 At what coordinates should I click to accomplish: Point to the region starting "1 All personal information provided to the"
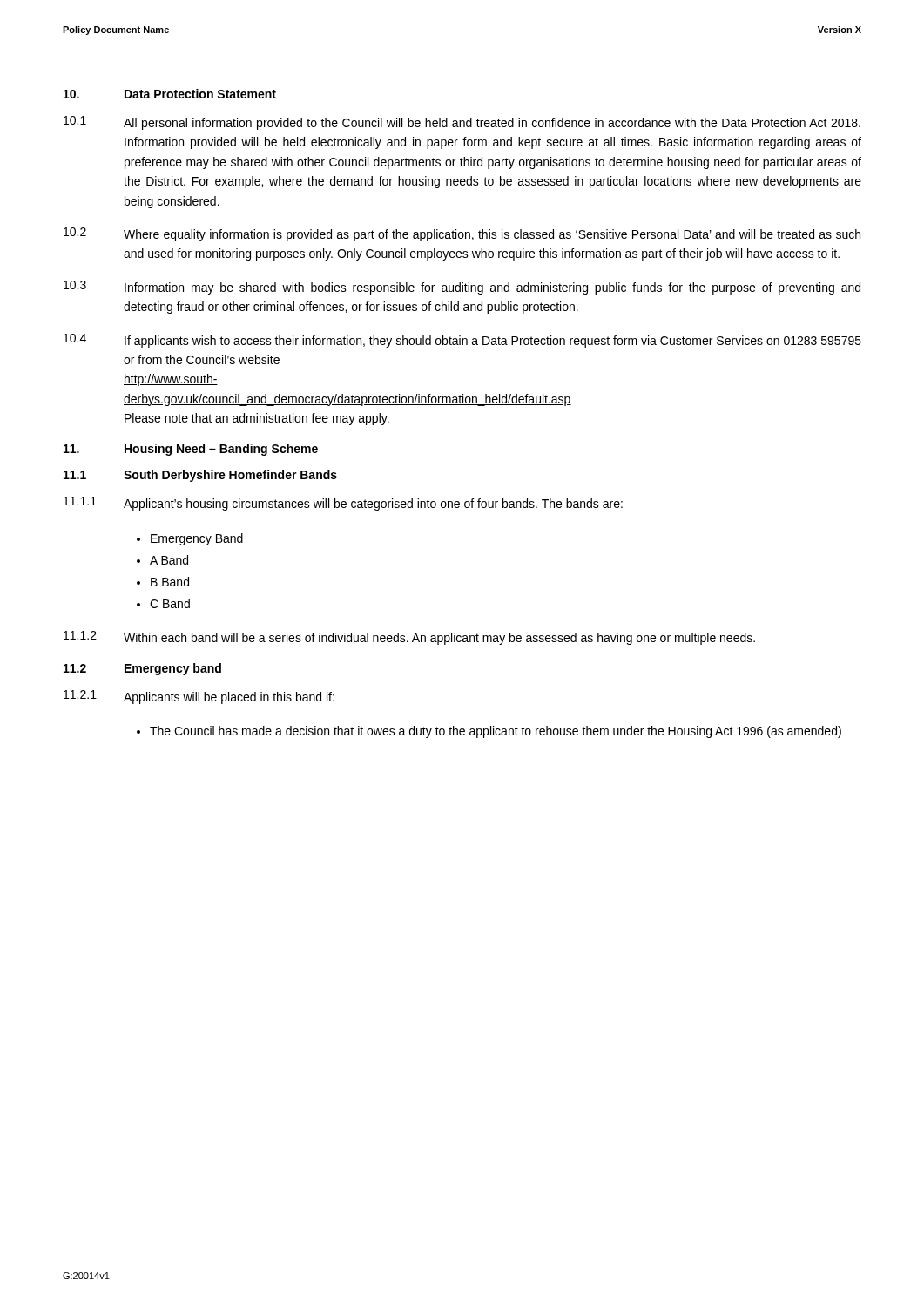click(462, 162)
